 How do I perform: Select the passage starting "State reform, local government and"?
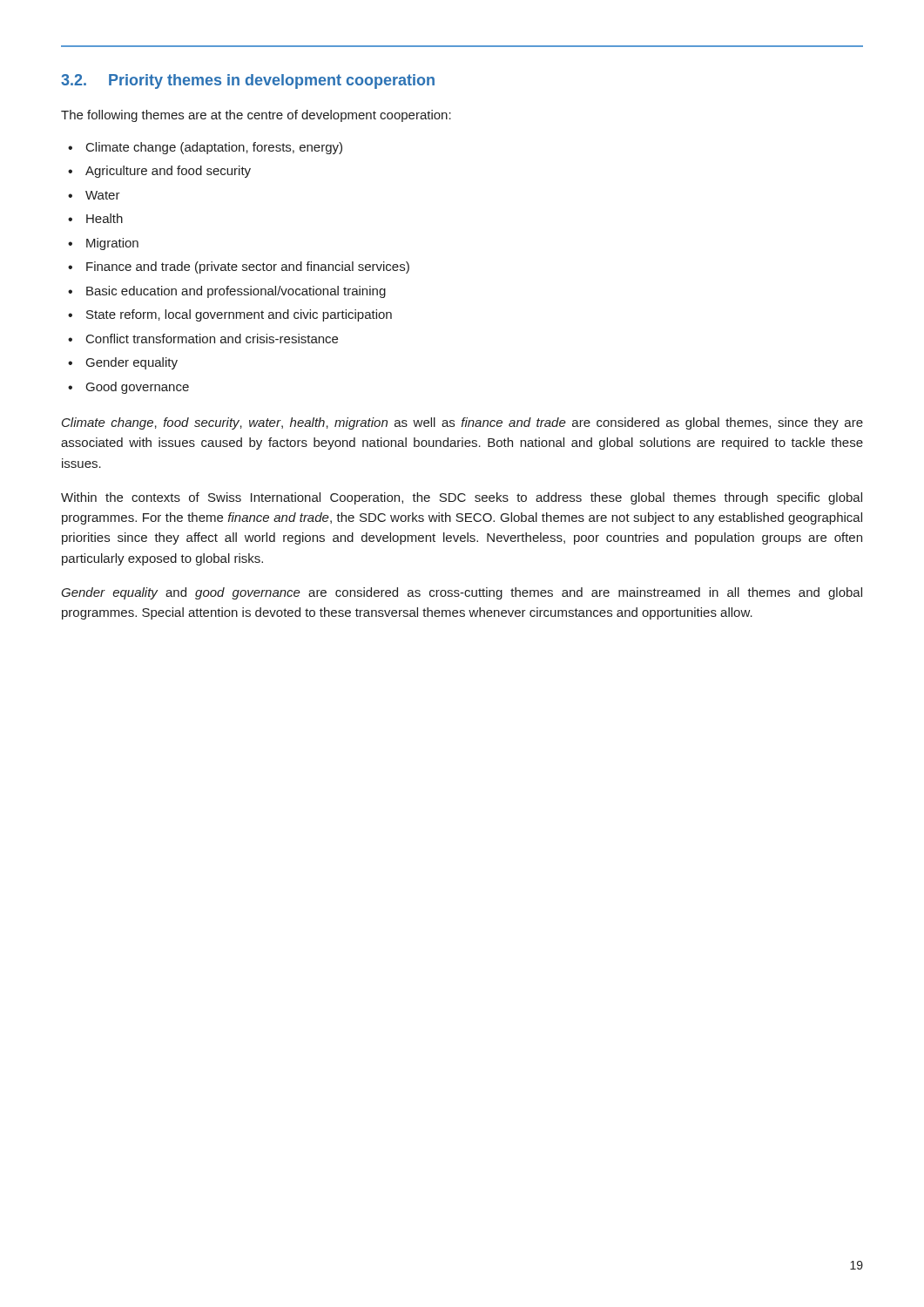[x=239, y=314]
